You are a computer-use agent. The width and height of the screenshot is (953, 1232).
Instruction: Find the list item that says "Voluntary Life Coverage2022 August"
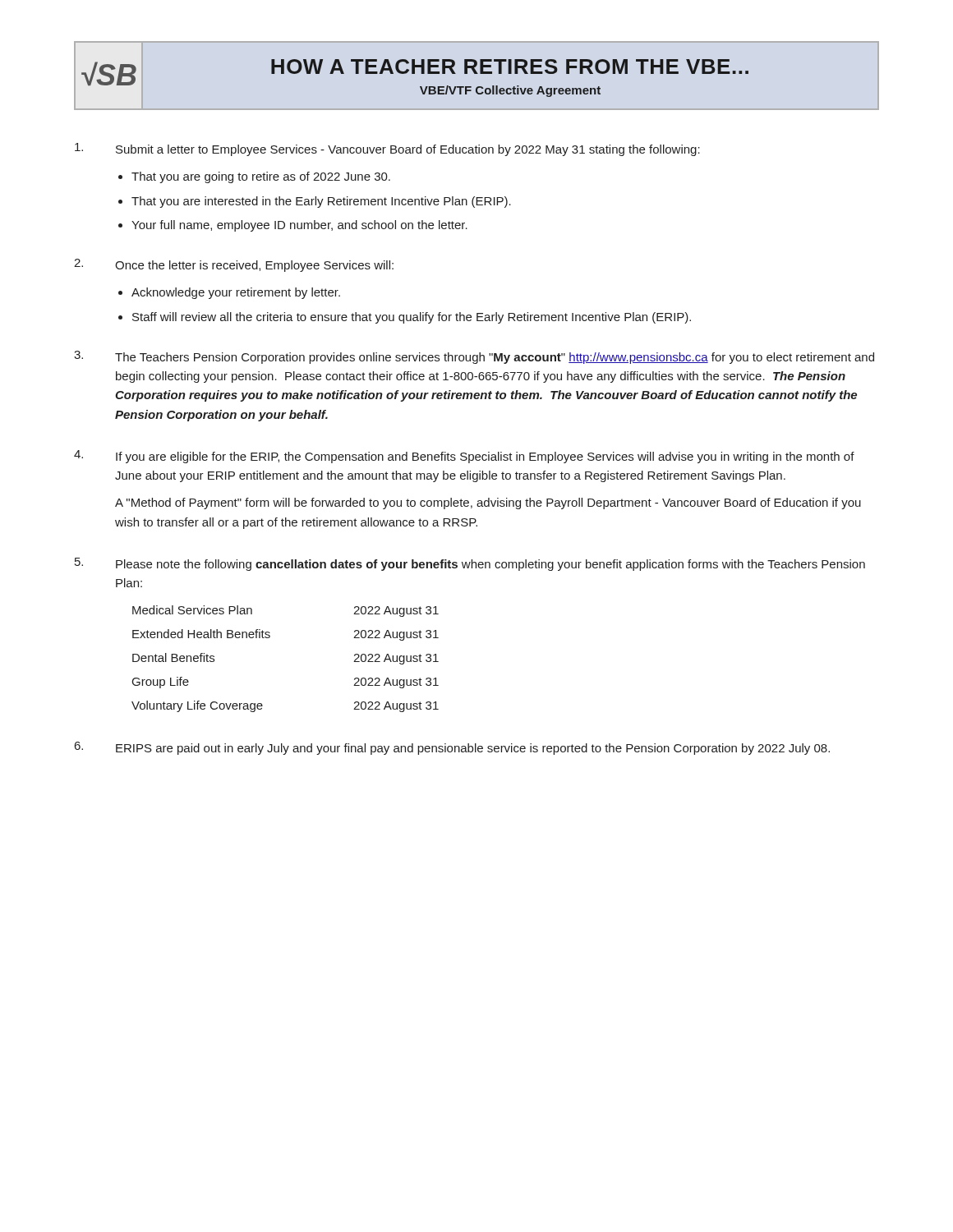click(200, 706)
